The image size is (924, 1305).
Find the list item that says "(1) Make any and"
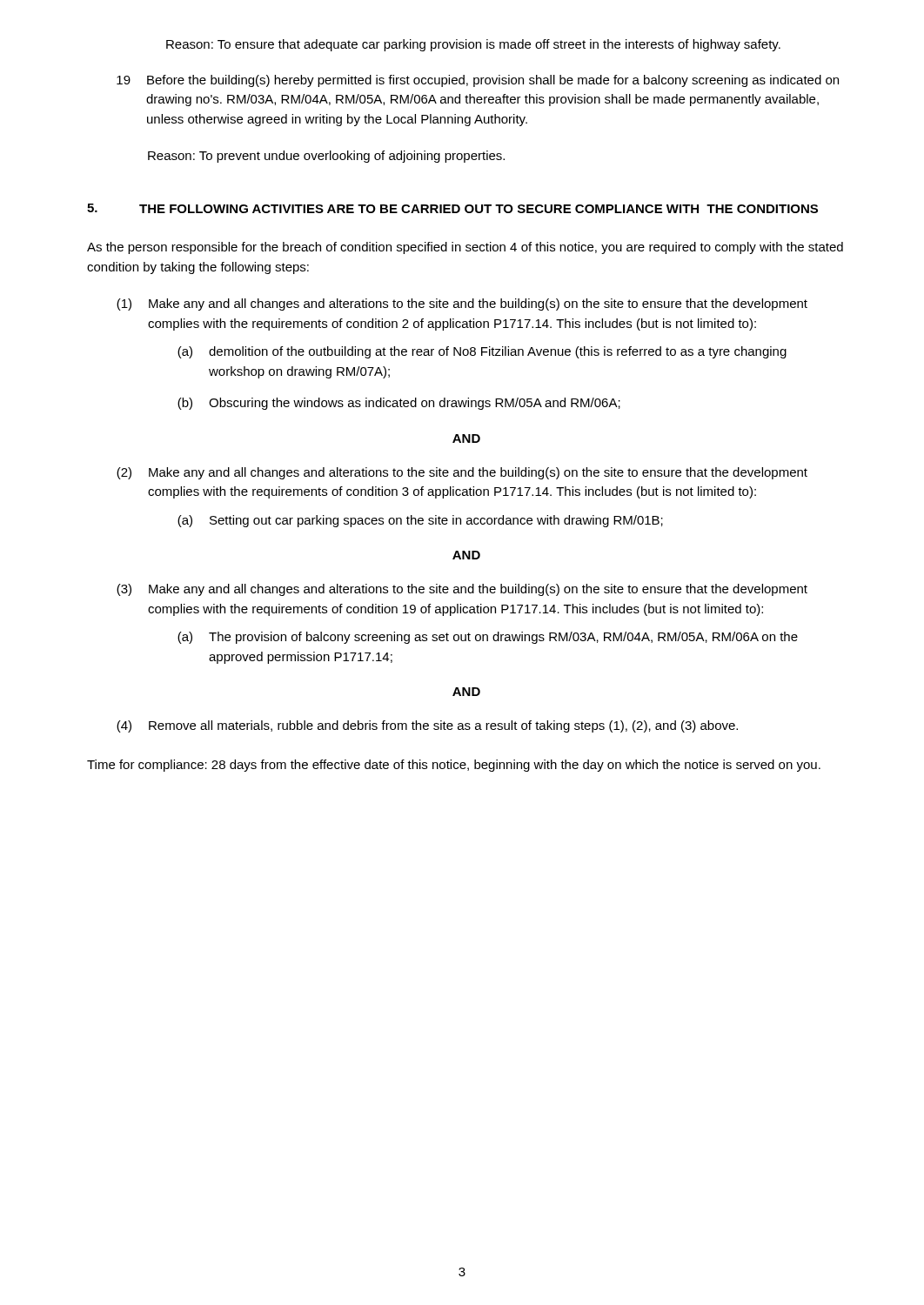pyautogui.click(x=466, y=353)
